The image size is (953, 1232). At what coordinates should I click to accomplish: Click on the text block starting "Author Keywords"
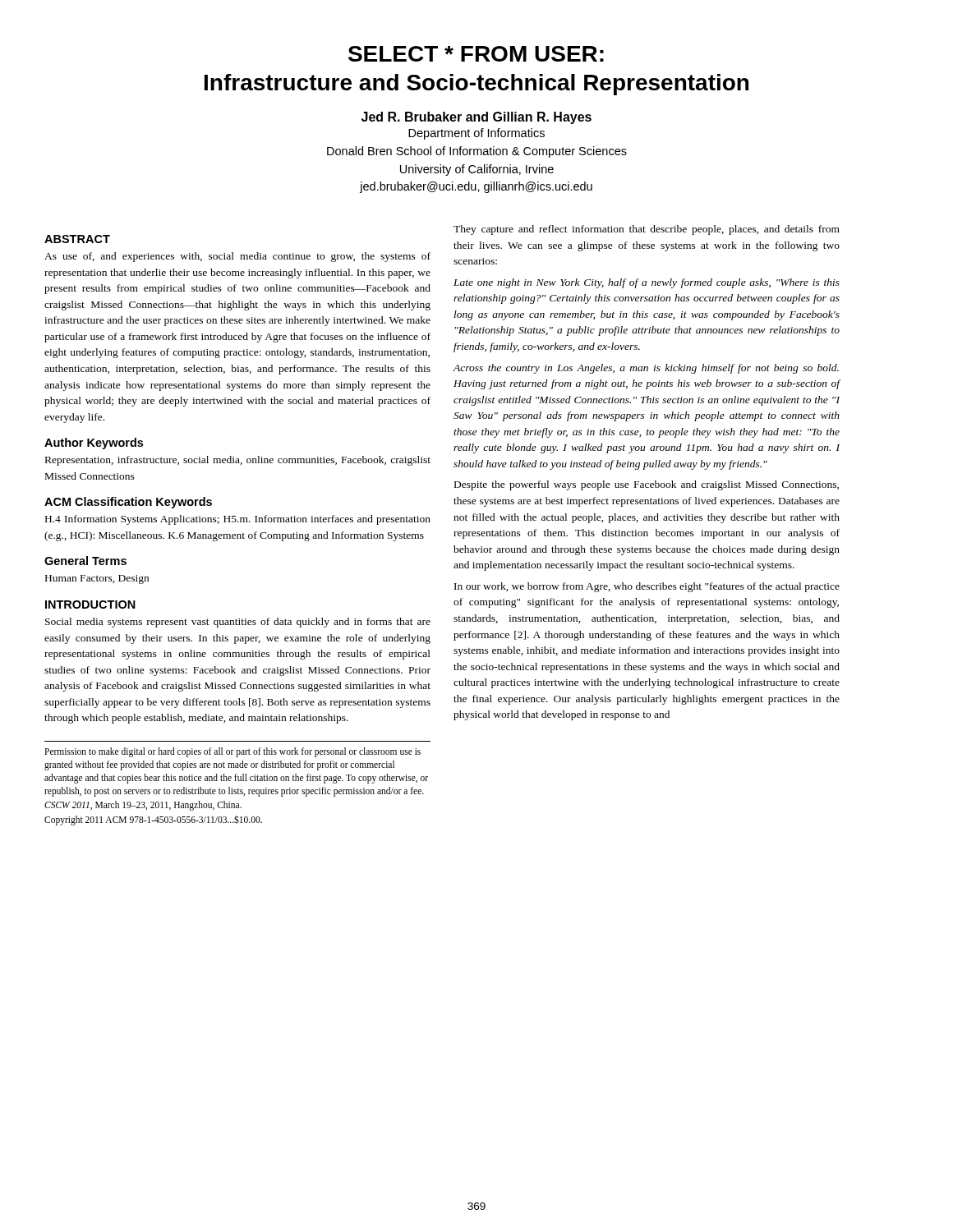pos(94,443)
